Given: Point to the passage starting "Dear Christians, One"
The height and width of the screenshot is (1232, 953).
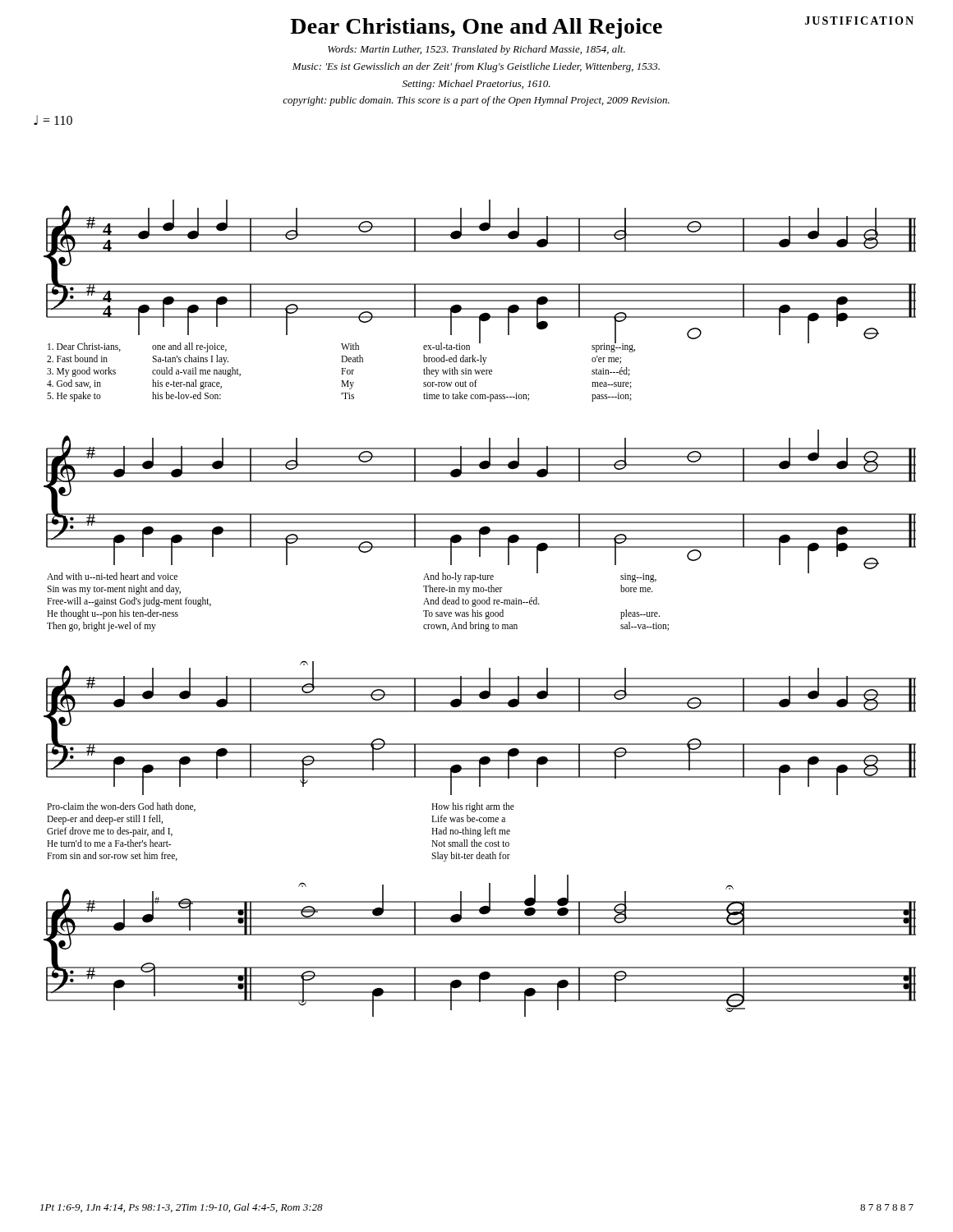Looking at the screenshot, I should pyautogui.click(x=476, y=26).
